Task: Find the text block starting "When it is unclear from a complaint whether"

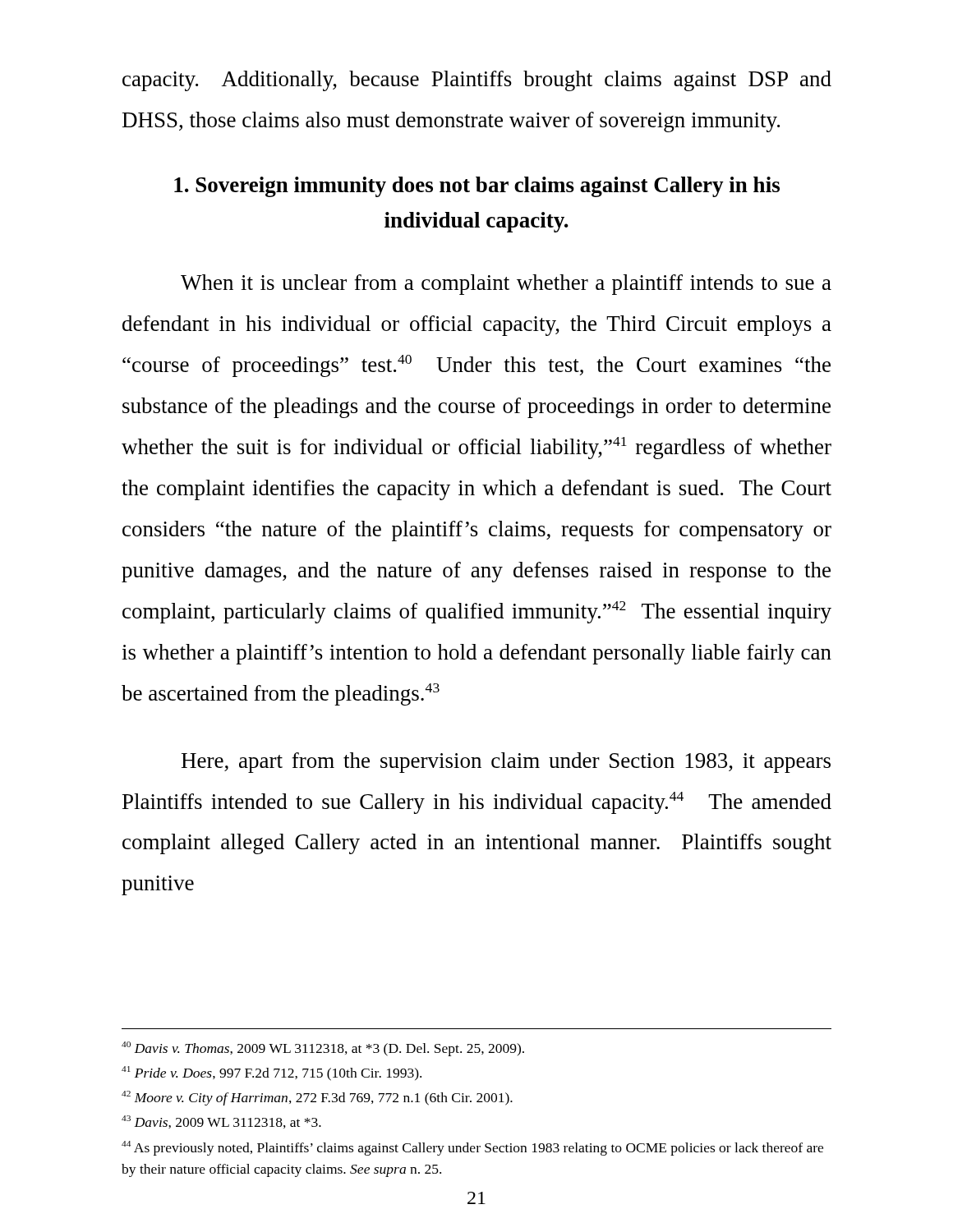Action: [476, 489]
